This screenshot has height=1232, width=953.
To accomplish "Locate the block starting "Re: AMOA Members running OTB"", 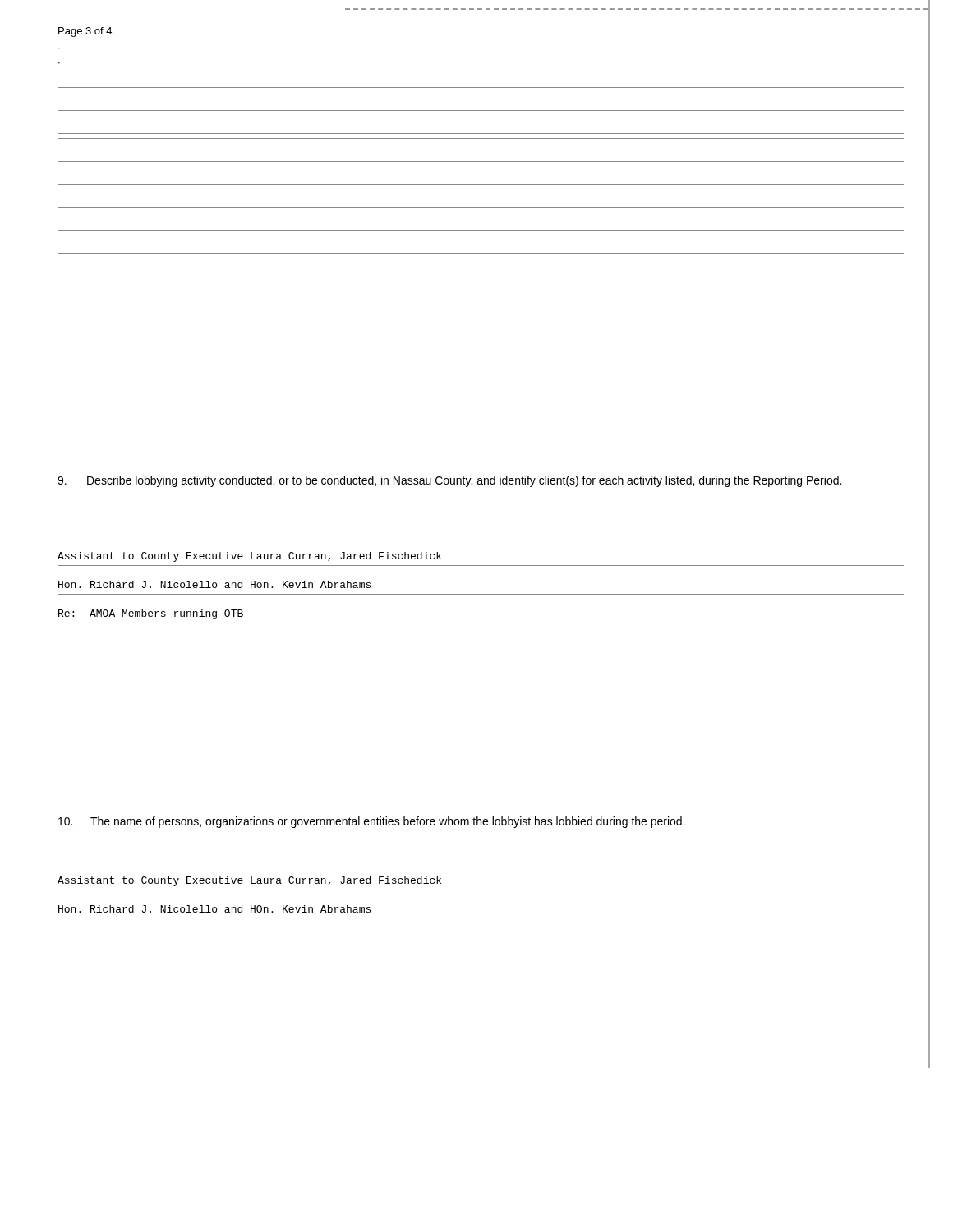I will [x=481, y=616].
